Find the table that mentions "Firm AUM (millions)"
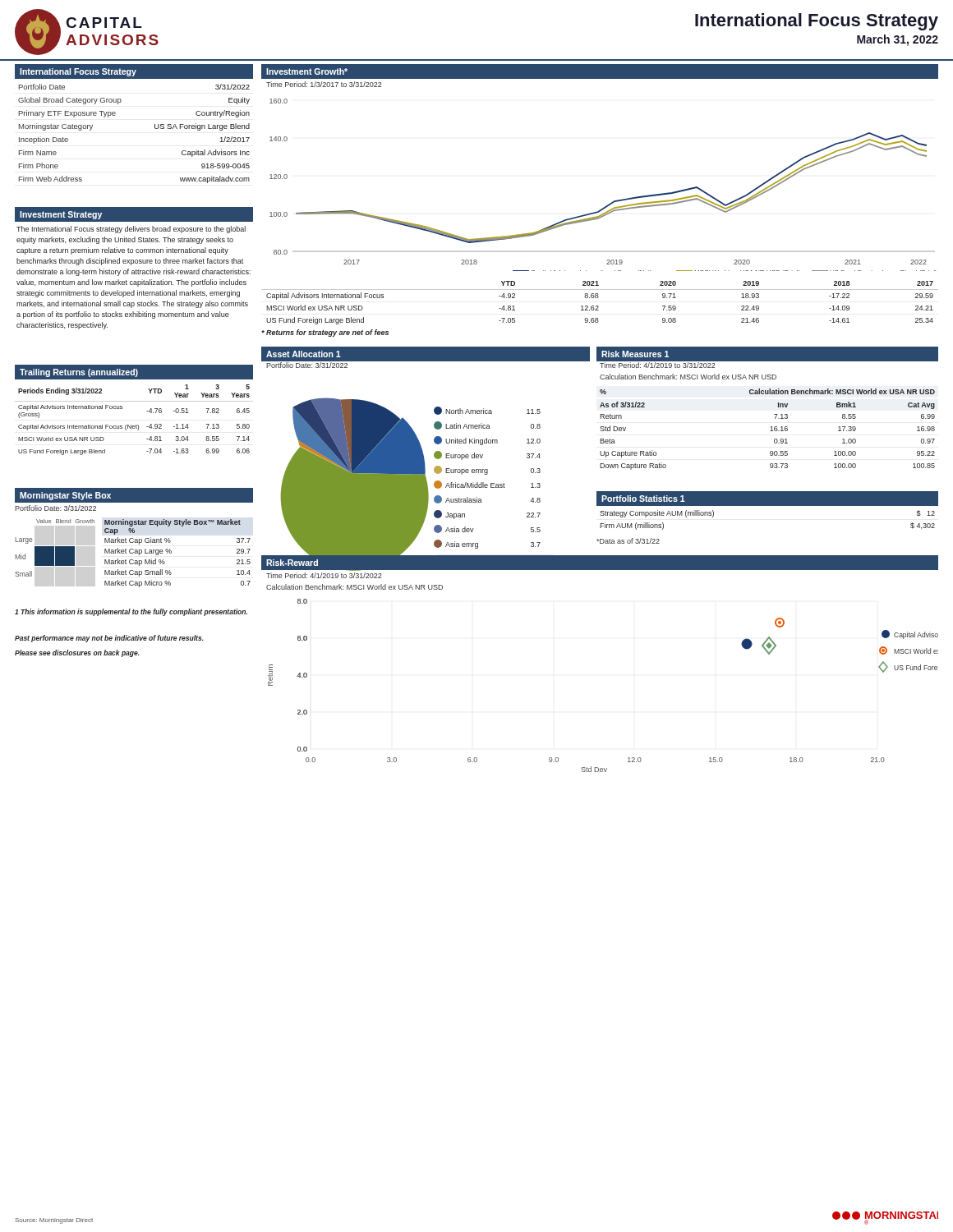953x1232 pixels. (x=767, y=519)
